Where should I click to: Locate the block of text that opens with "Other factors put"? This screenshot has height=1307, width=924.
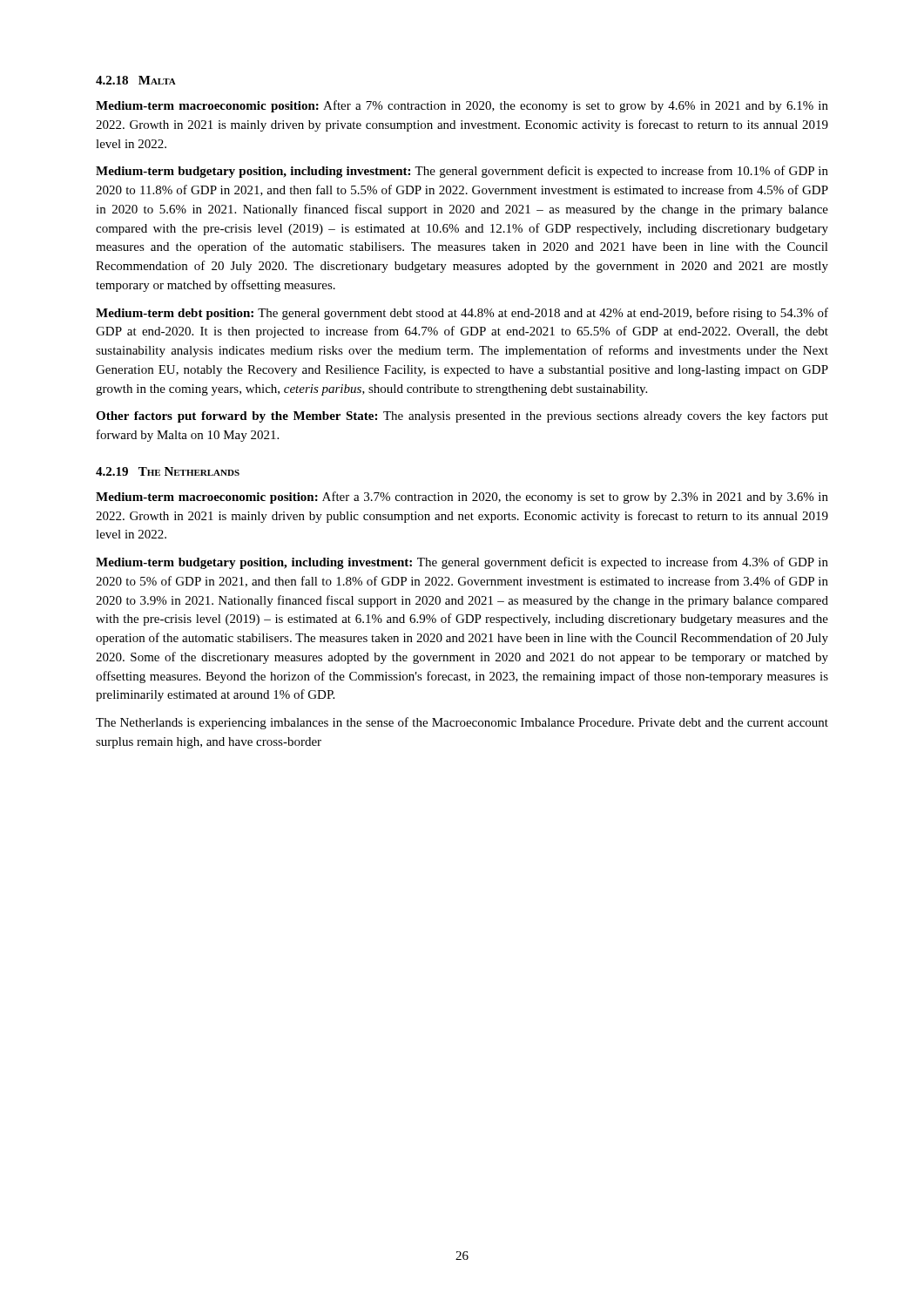pyautogui.click(x=462, y=425)
